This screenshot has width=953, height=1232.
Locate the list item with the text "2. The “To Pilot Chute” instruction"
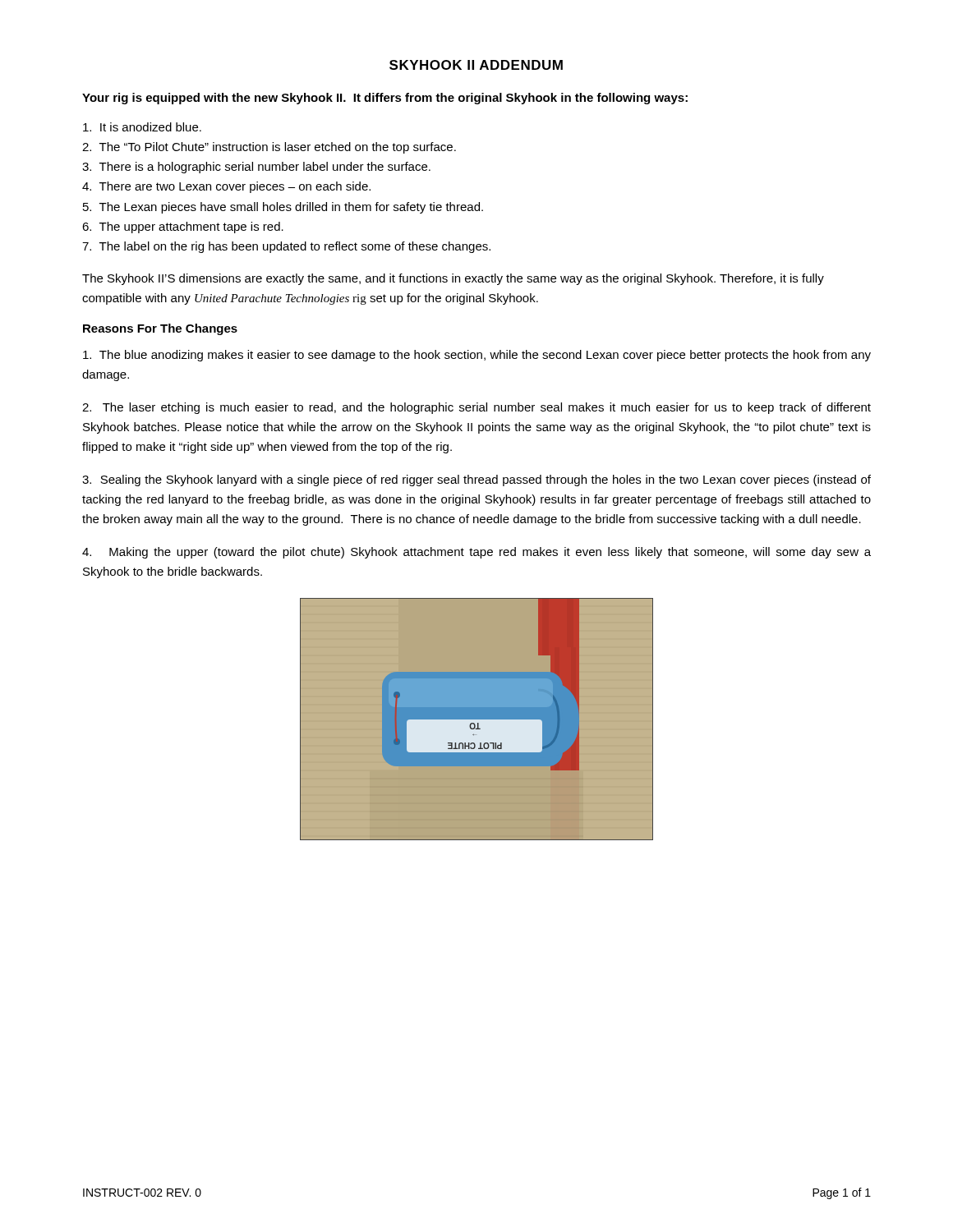coord(269,146)
